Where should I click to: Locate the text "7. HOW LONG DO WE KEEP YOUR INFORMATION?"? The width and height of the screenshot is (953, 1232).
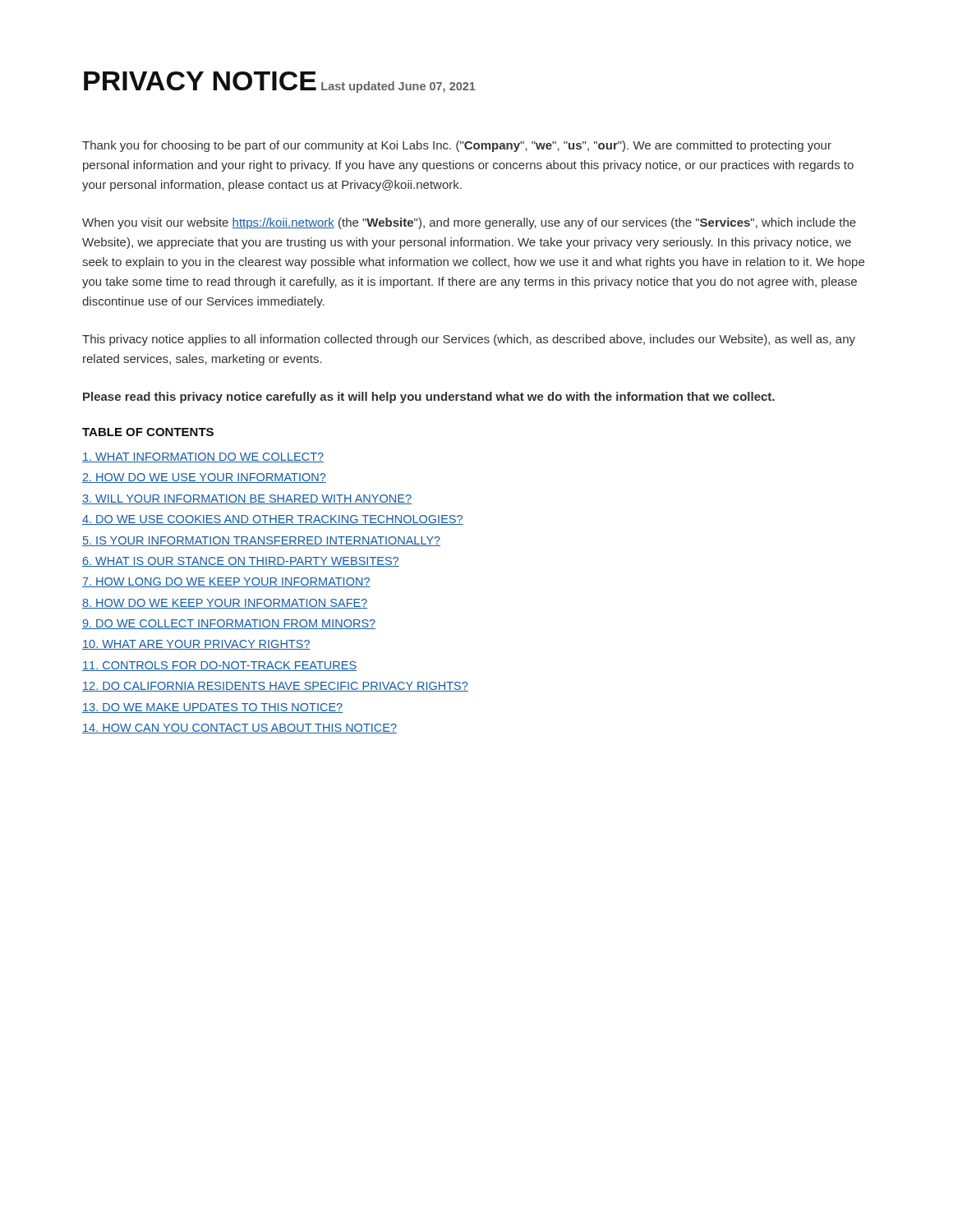pos(226,582)
